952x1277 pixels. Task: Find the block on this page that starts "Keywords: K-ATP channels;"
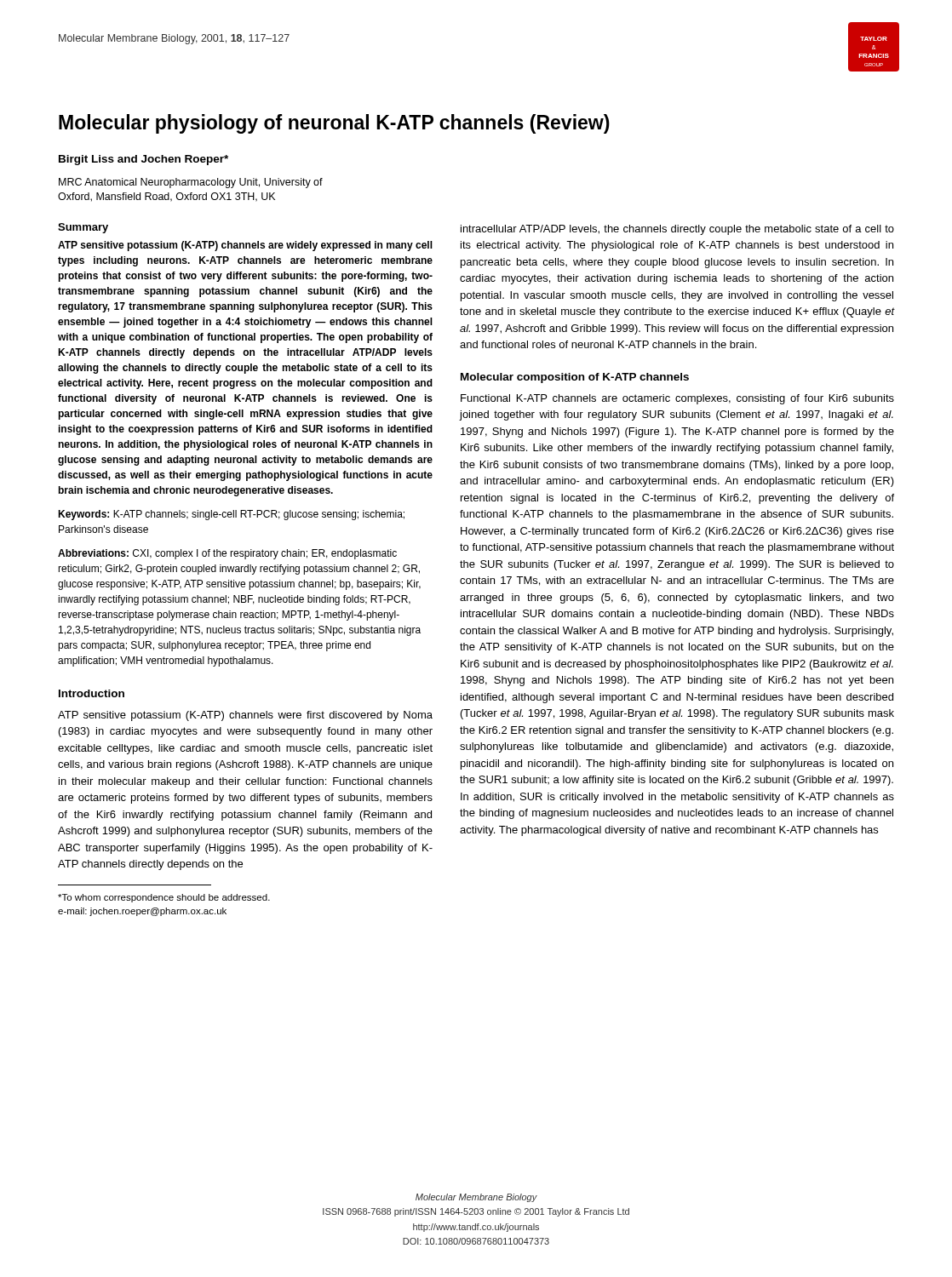(232, 522)
